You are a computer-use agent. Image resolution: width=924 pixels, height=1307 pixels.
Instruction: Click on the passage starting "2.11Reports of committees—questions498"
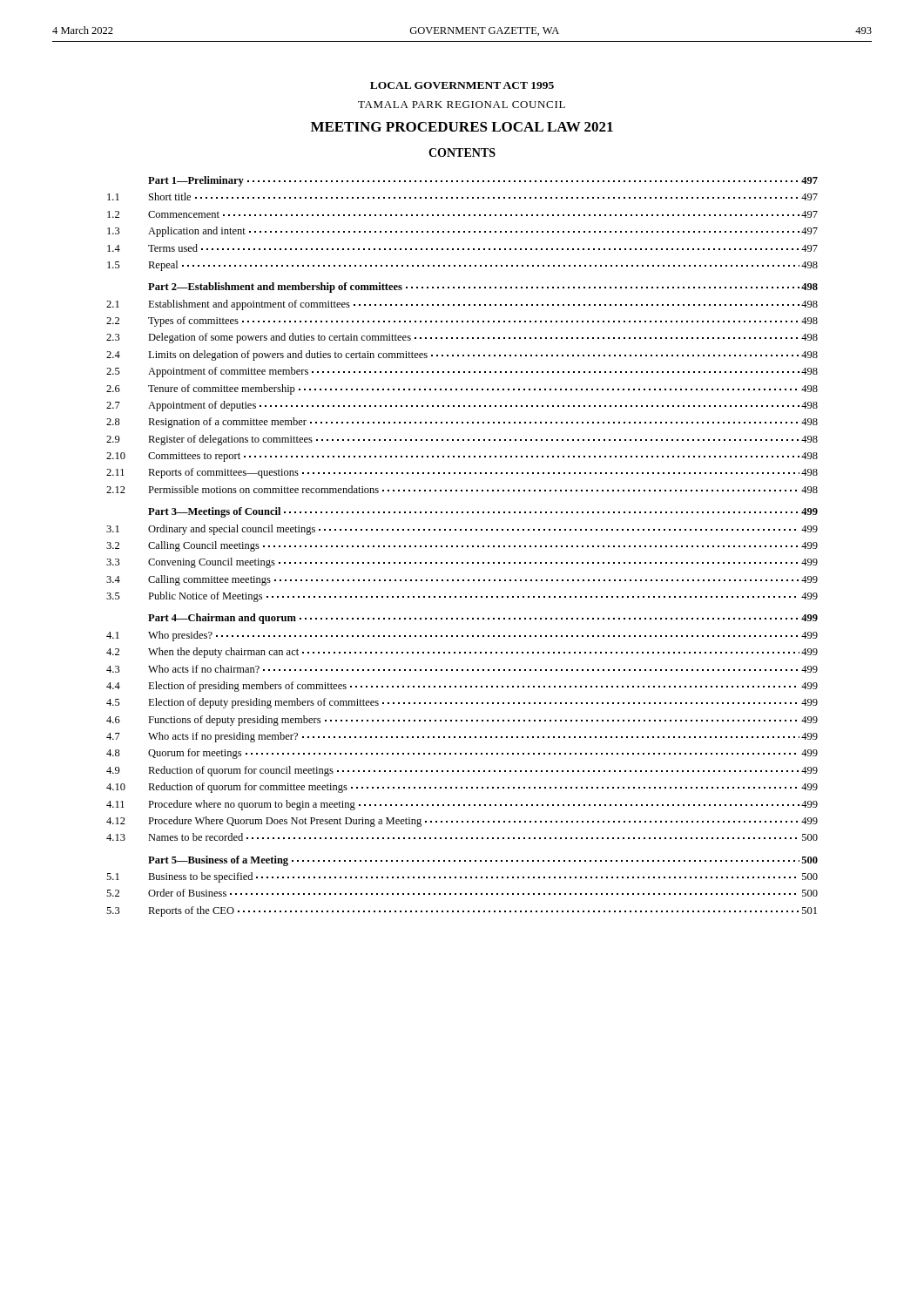point(462,473)
